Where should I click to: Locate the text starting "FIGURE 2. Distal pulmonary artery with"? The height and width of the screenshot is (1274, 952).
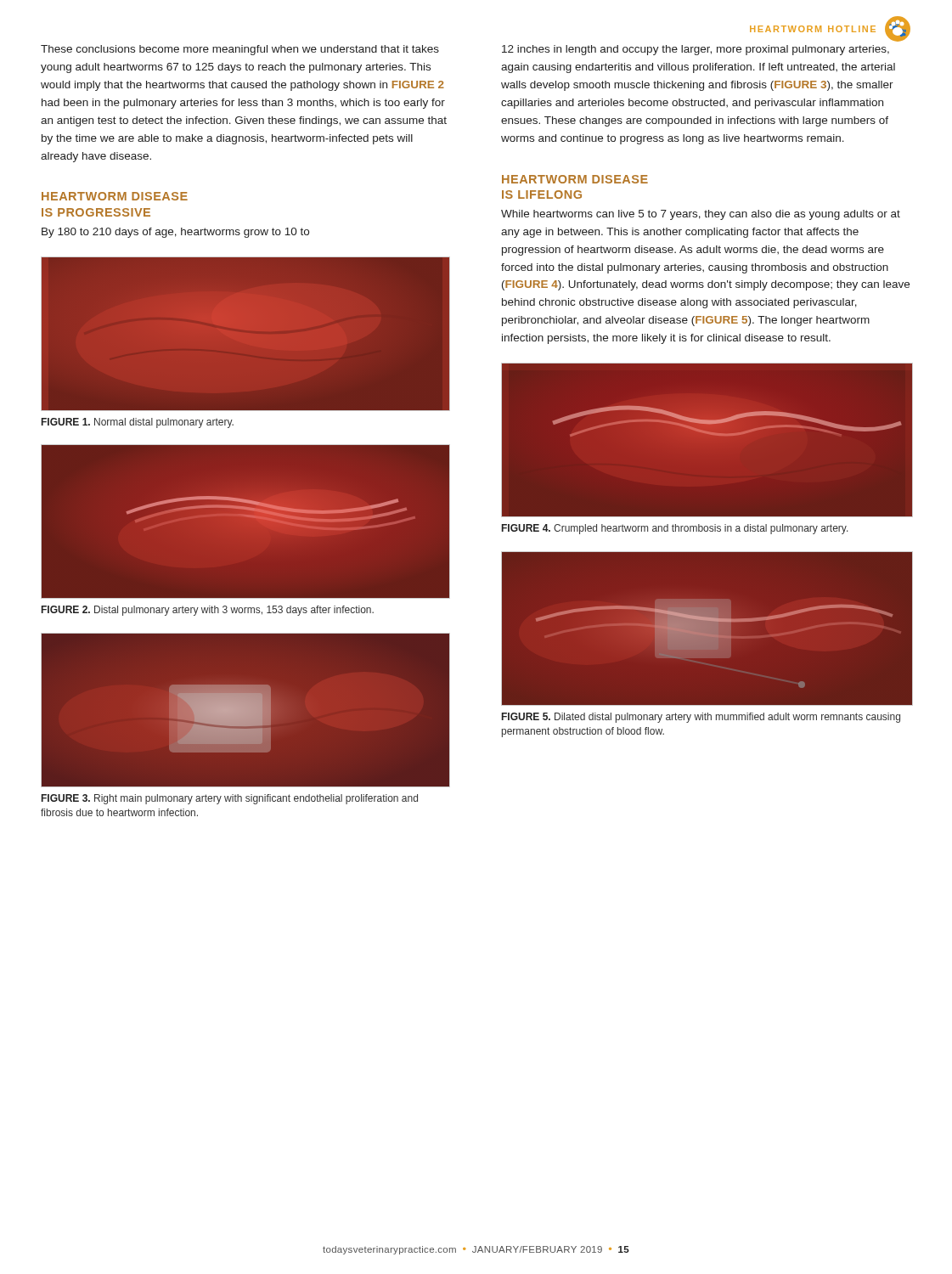208,610
